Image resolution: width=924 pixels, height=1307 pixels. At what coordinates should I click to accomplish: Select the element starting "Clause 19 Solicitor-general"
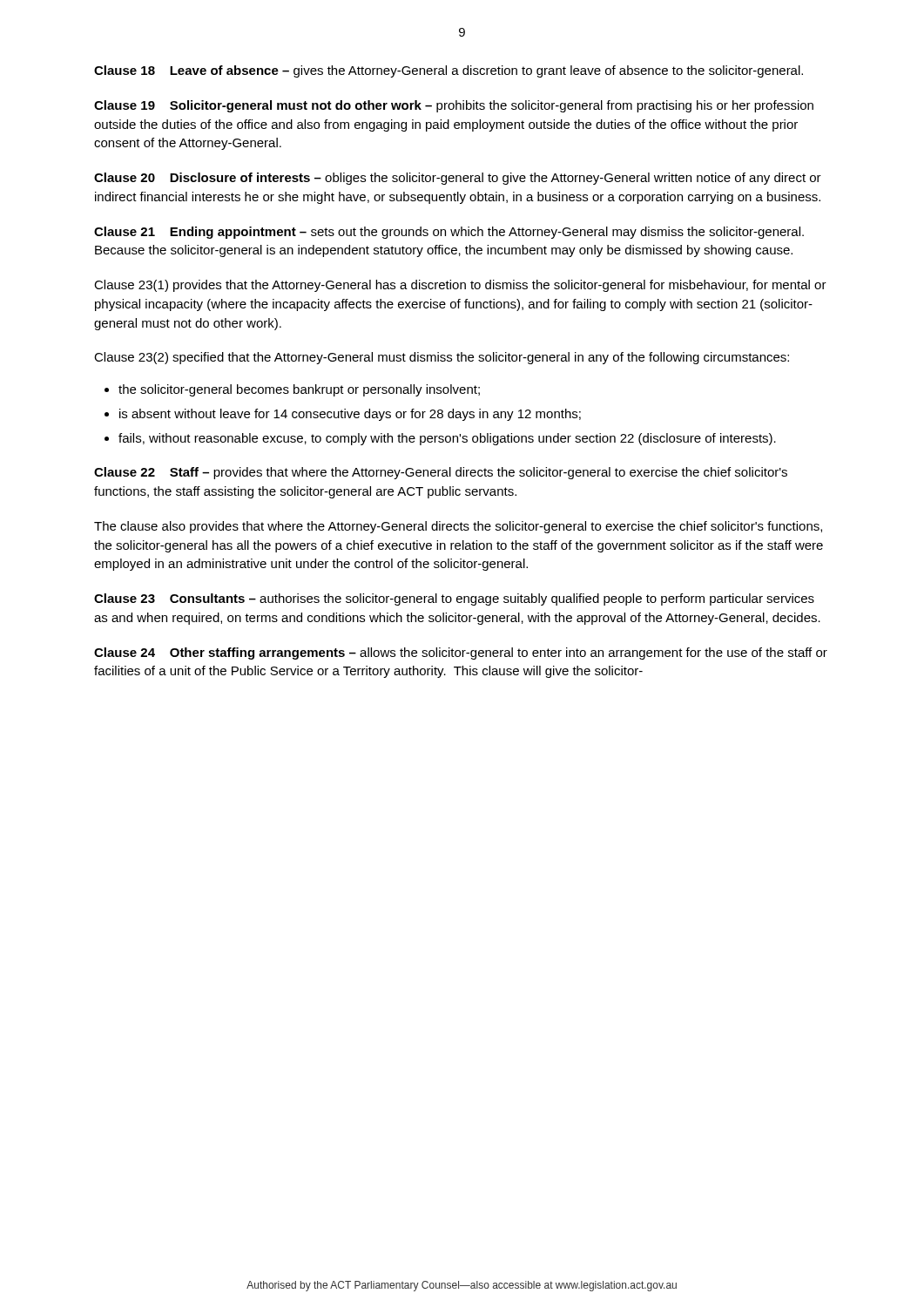(x=462, y=124)
